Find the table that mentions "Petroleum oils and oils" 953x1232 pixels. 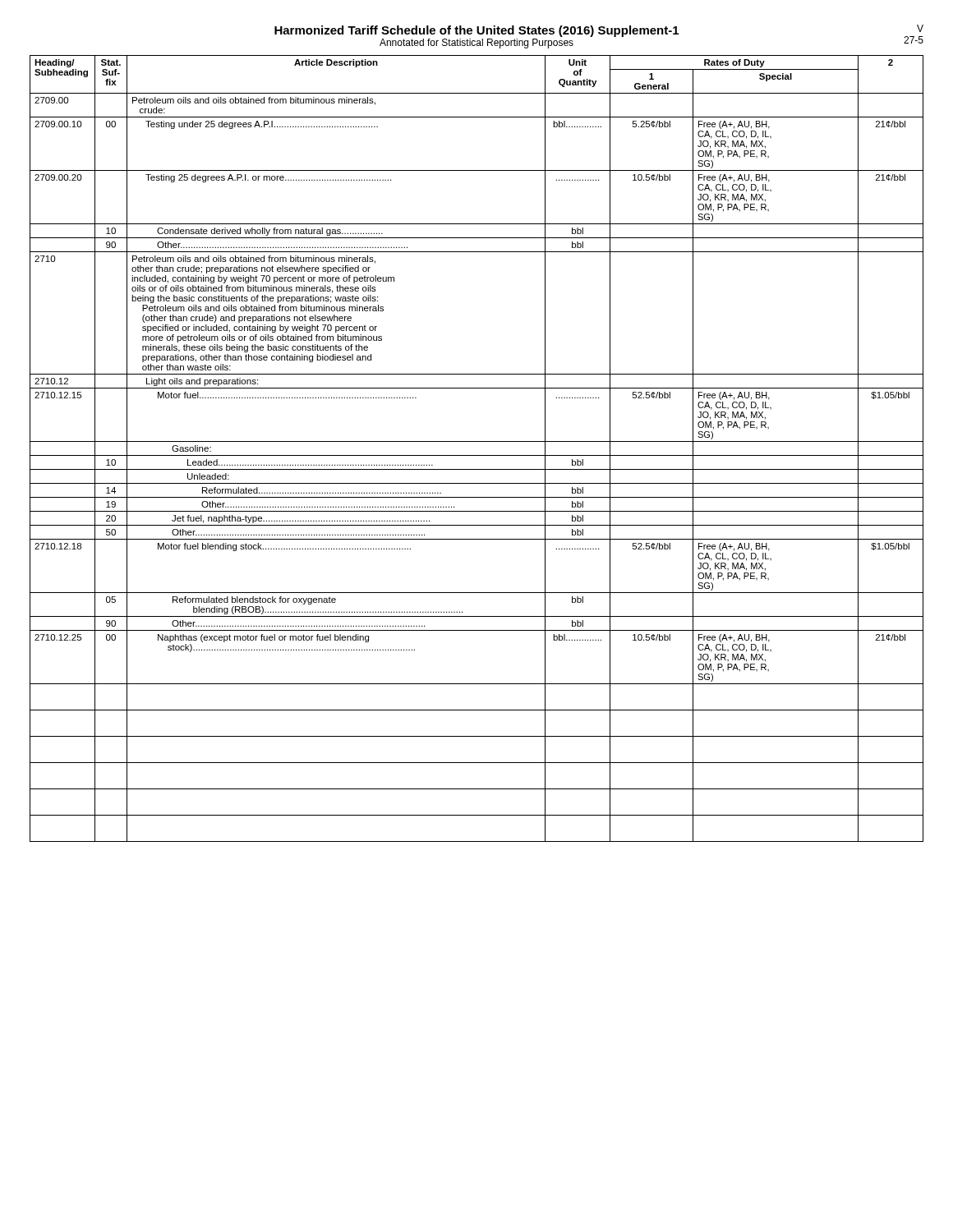[476, 448]
